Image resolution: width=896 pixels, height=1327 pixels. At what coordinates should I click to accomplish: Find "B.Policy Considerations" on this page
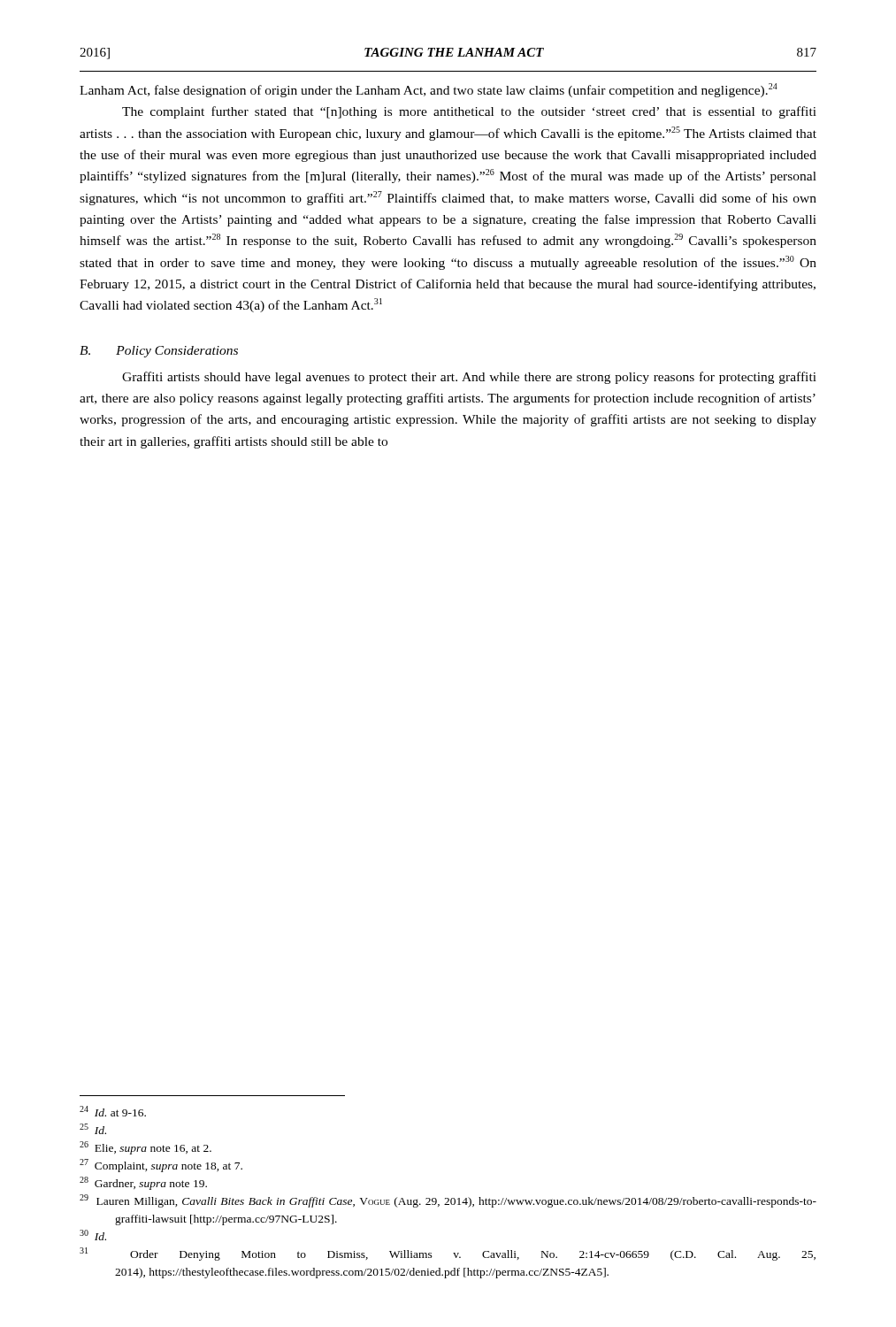[x=159, y=350]
